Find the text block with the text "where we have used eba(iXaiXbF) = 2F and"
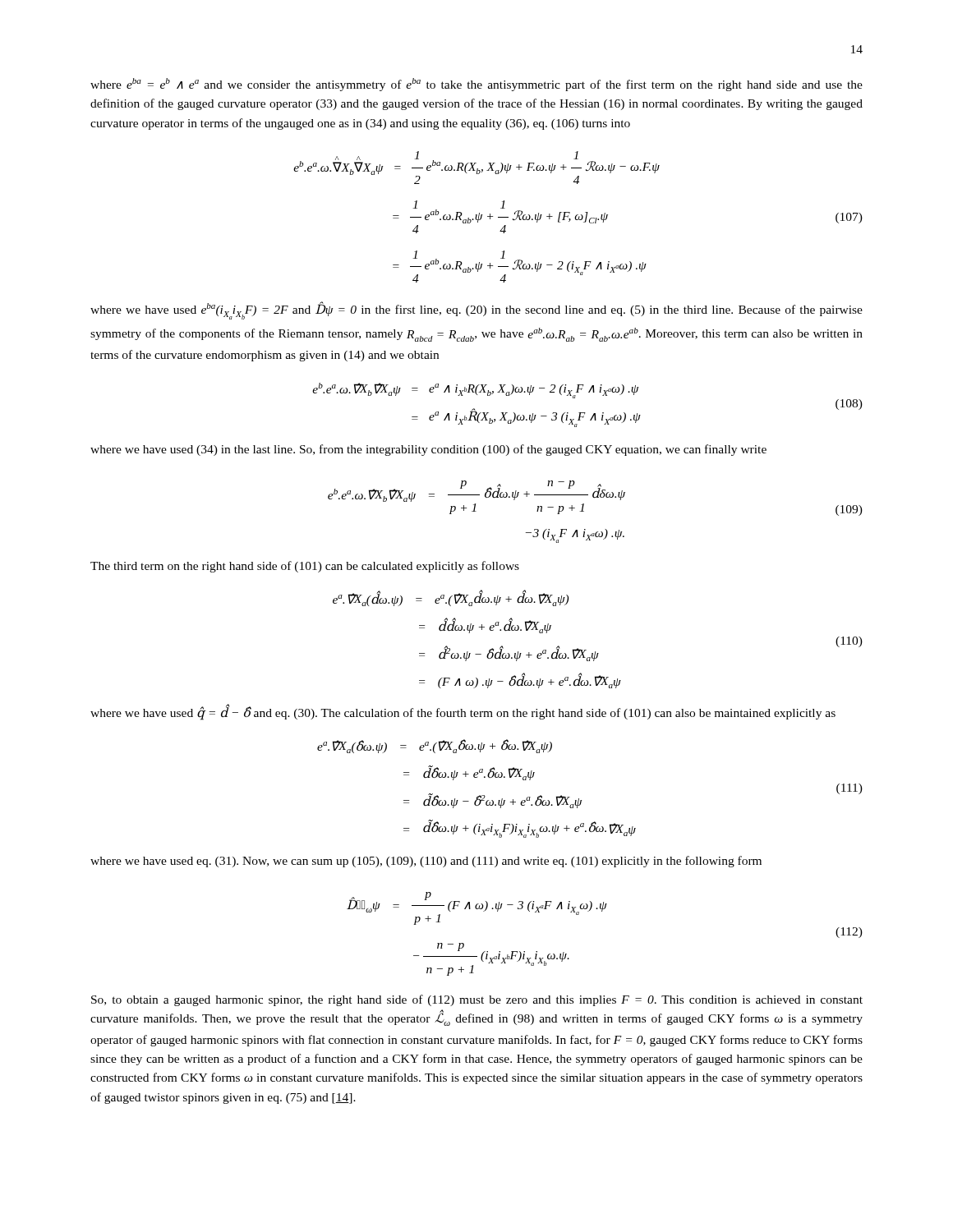The width and height of the screenshot is (953, 1232). 476,332
